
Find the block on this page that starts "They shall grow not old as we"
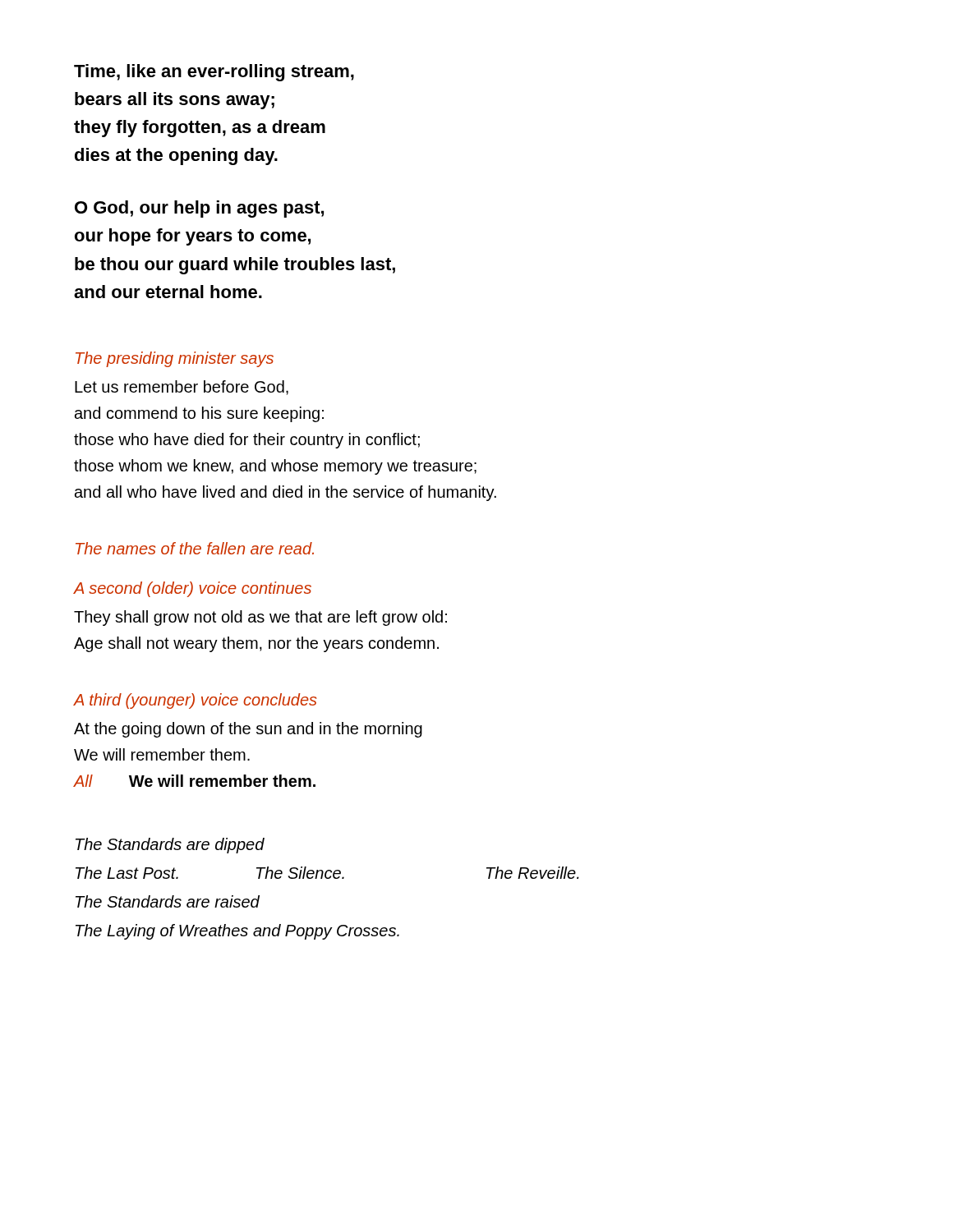point(261,630)
